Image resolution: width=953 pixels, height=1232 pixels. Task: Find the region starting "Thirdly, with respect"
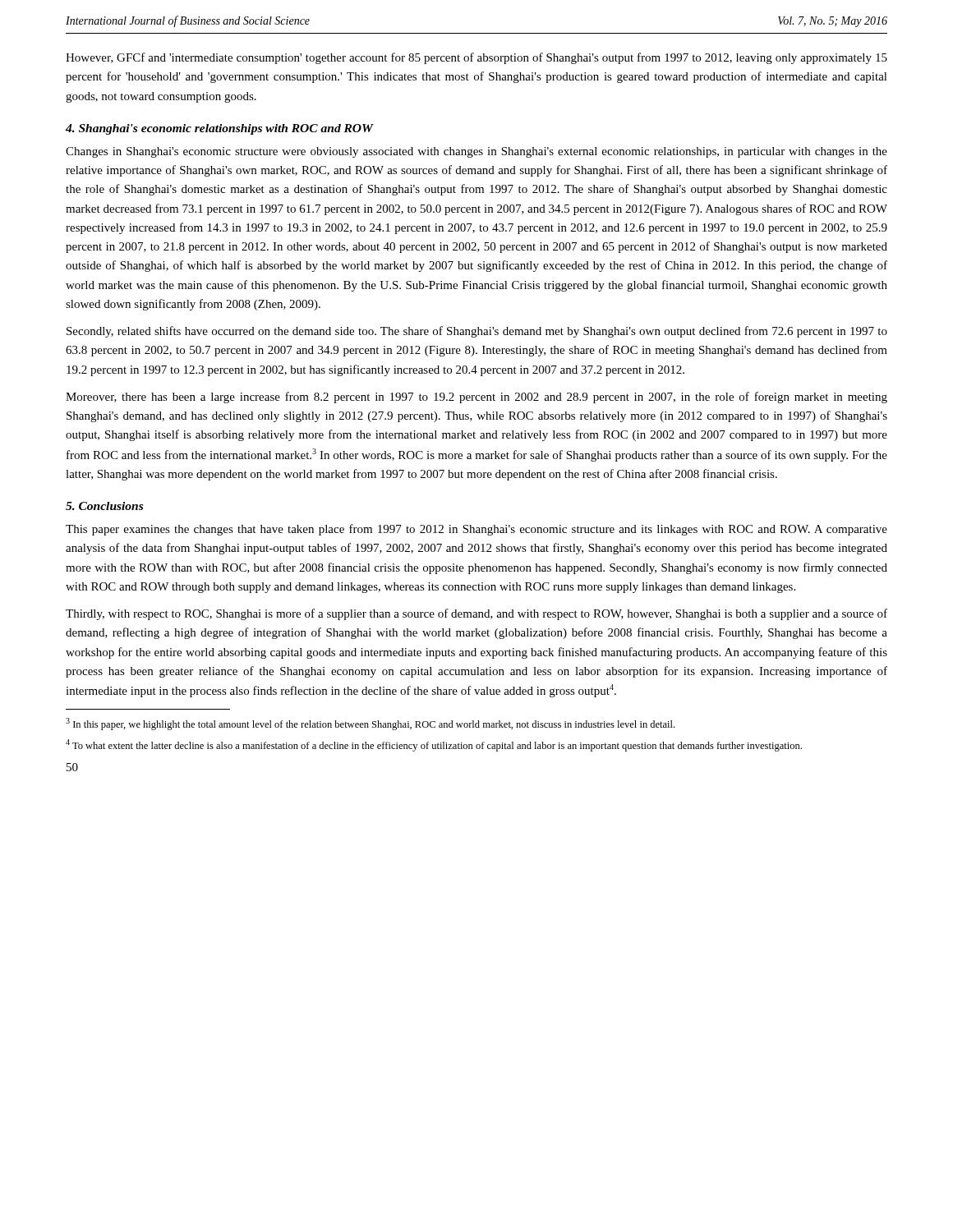click(476, 652)
